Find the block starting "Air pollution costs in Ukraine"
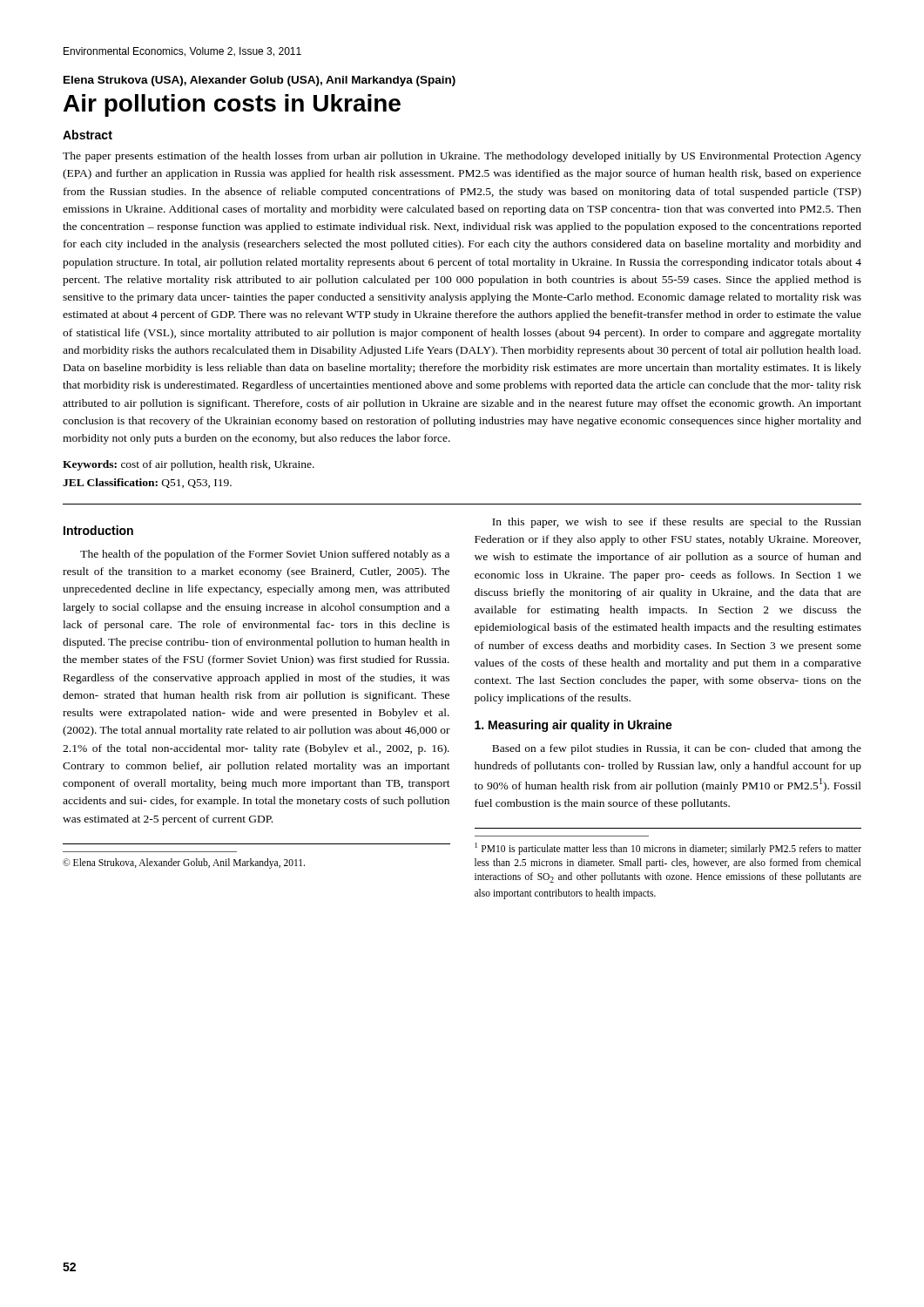 coord(232,105)
